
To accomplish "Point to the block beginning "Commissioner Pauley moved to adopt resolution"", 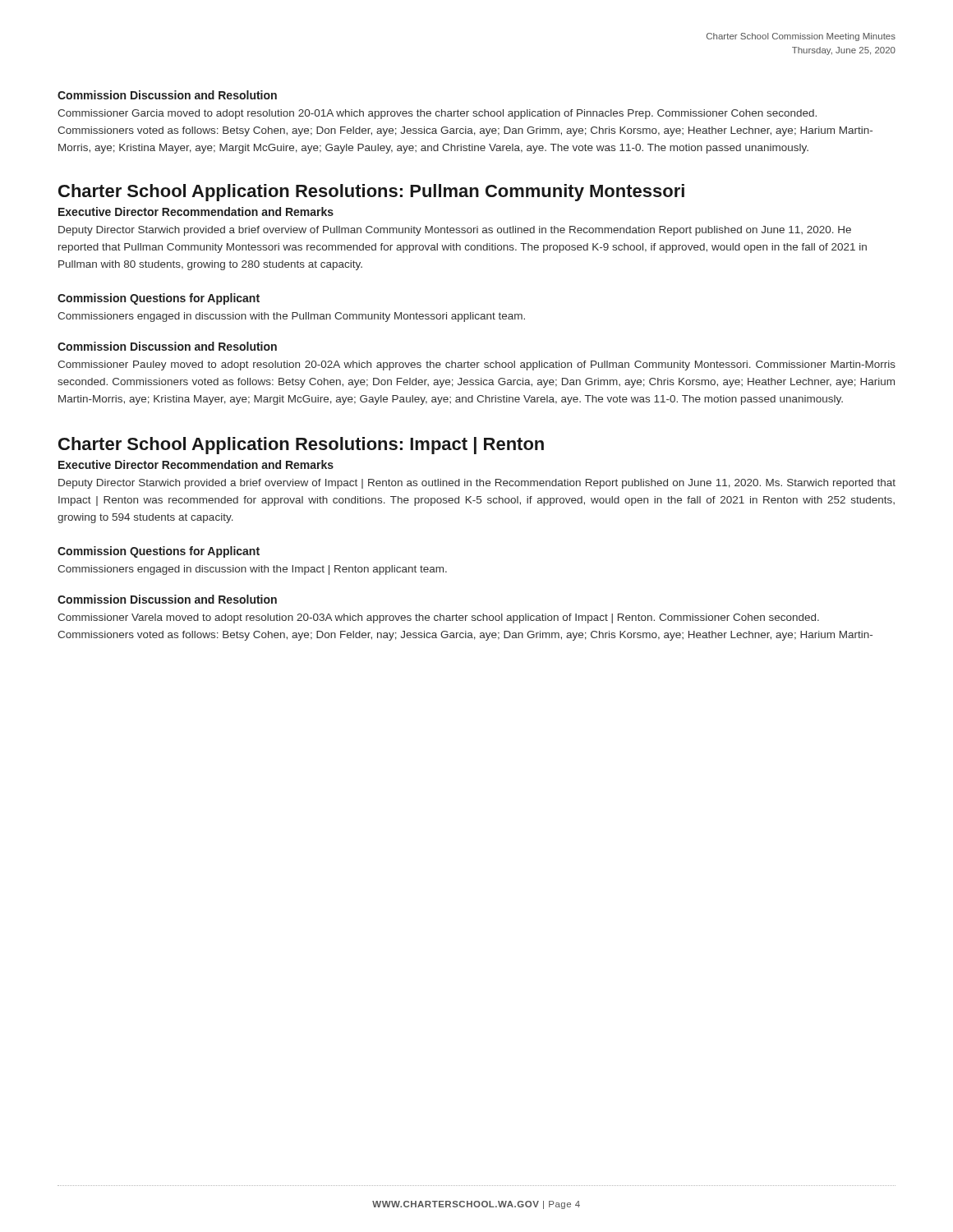I will coord(476,381).
